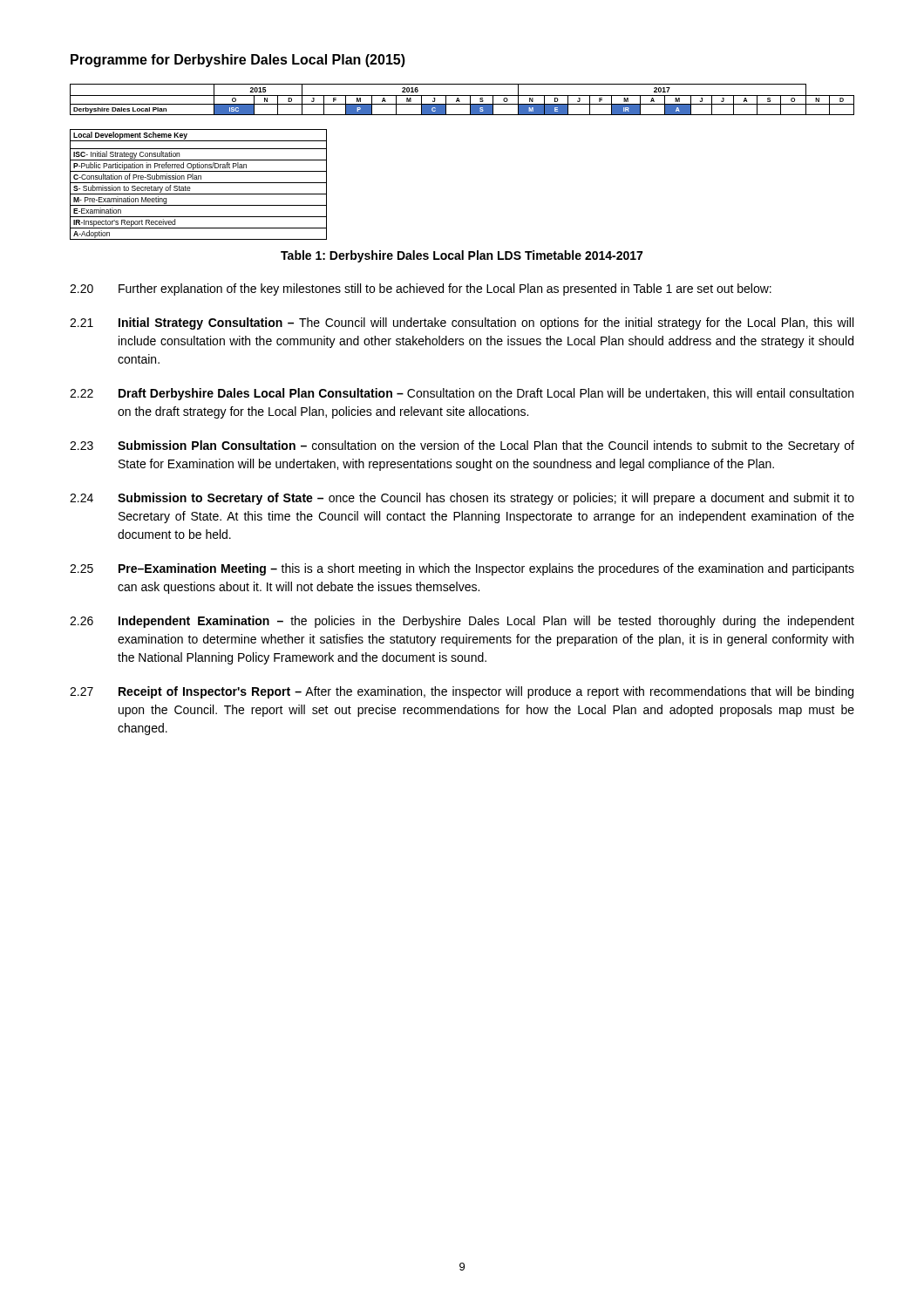Locate the text block containing "24 Submission to"
The image size is (924, 1308).
[462, 517]
